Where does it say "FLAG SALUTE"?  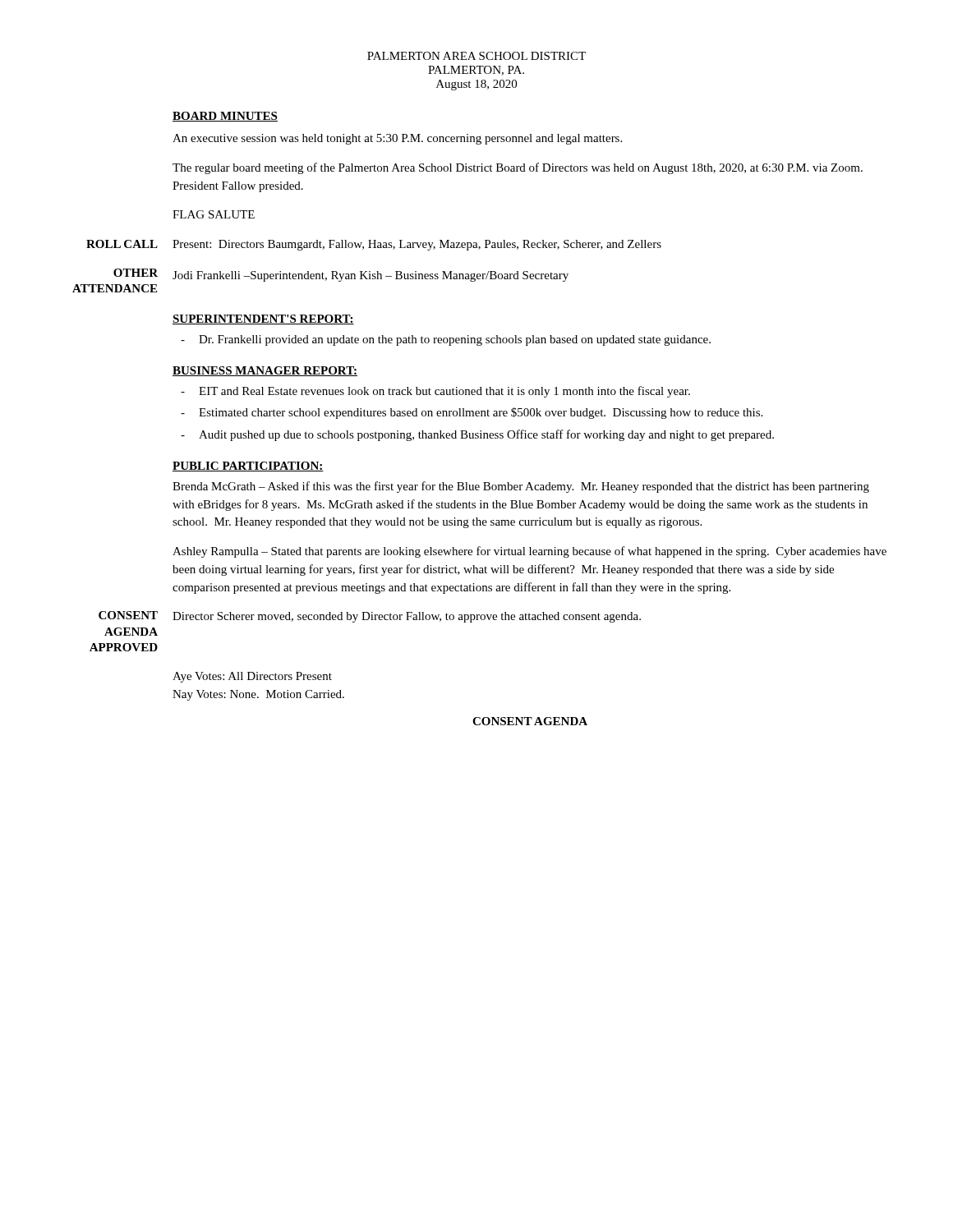click(x=214, y=215)
